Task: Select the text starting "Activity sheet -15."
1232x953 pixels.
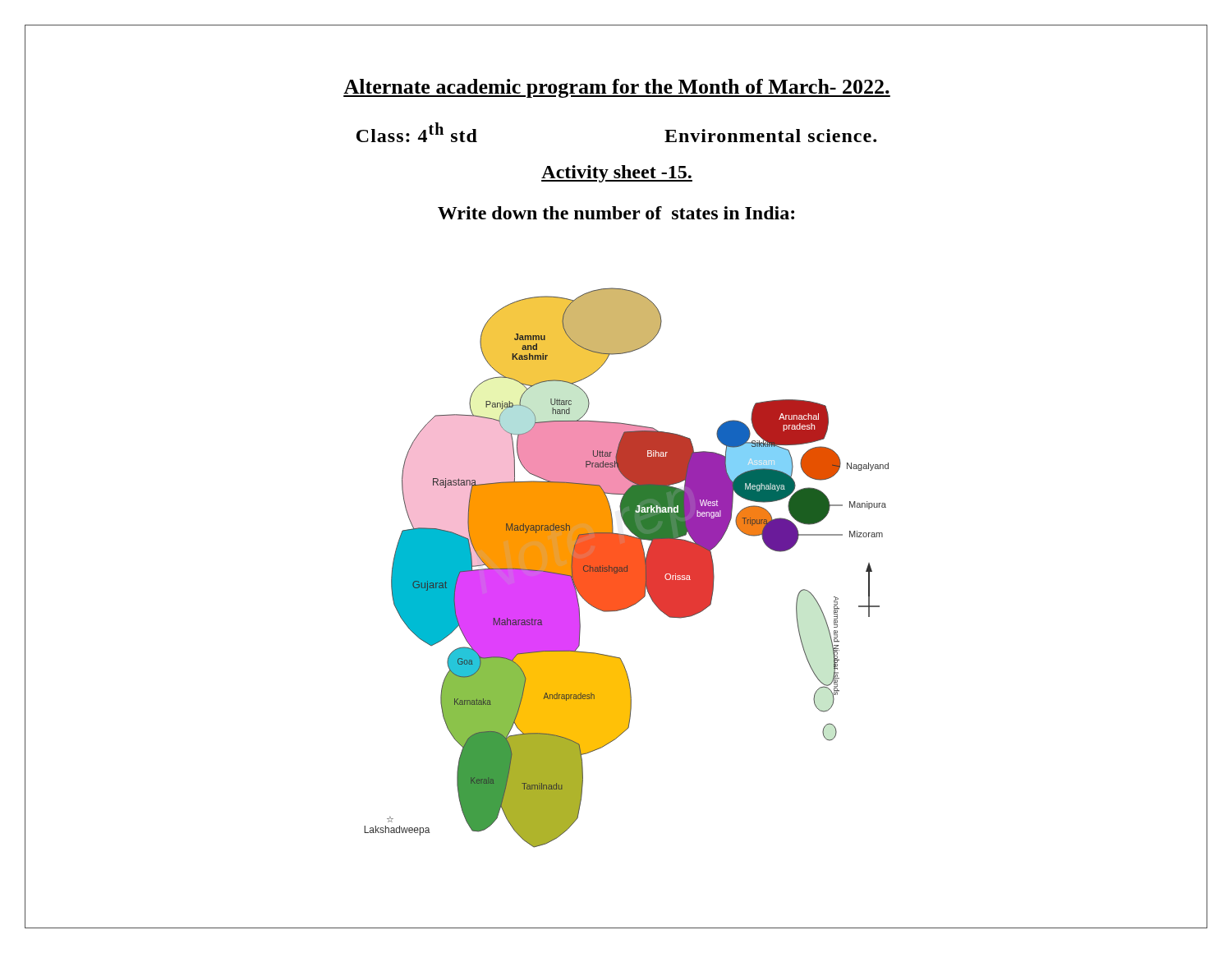Action: pyautogui.click(x=617, y=172)
